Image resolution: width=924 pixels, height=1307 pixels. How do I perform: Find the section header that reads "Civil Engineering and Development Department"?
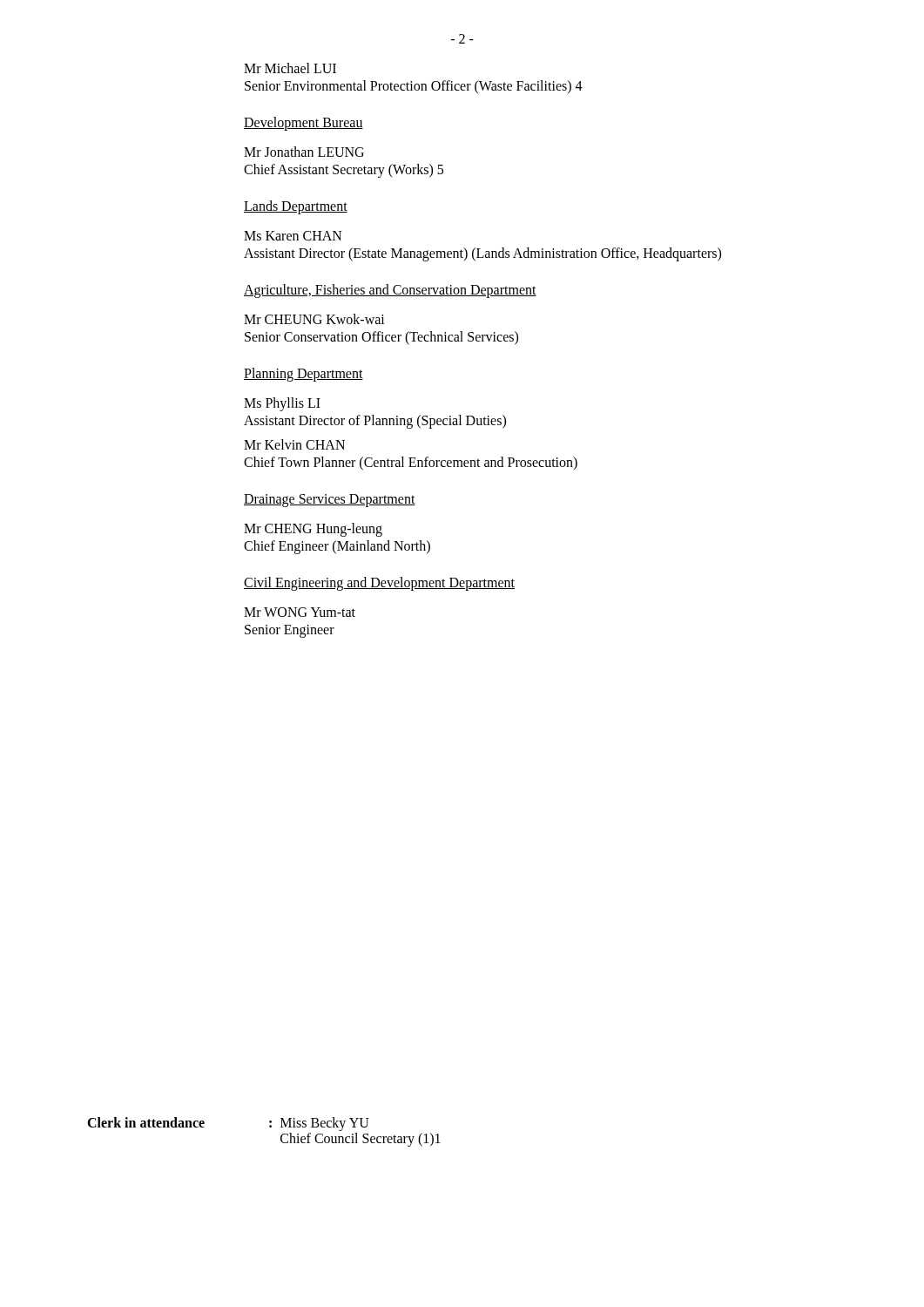379,583
